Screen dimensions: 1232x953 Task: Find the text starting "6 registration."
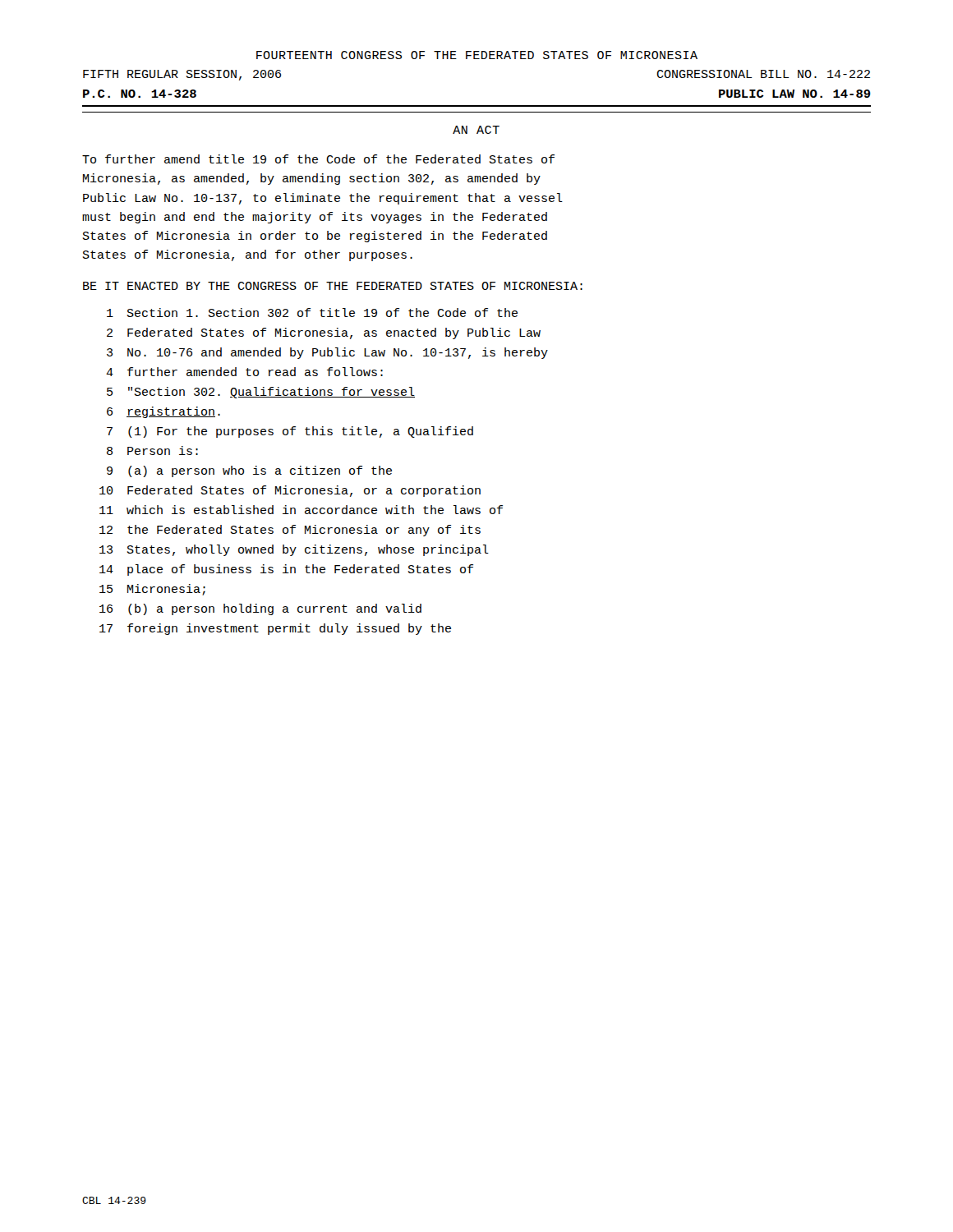tap(163, 412)
